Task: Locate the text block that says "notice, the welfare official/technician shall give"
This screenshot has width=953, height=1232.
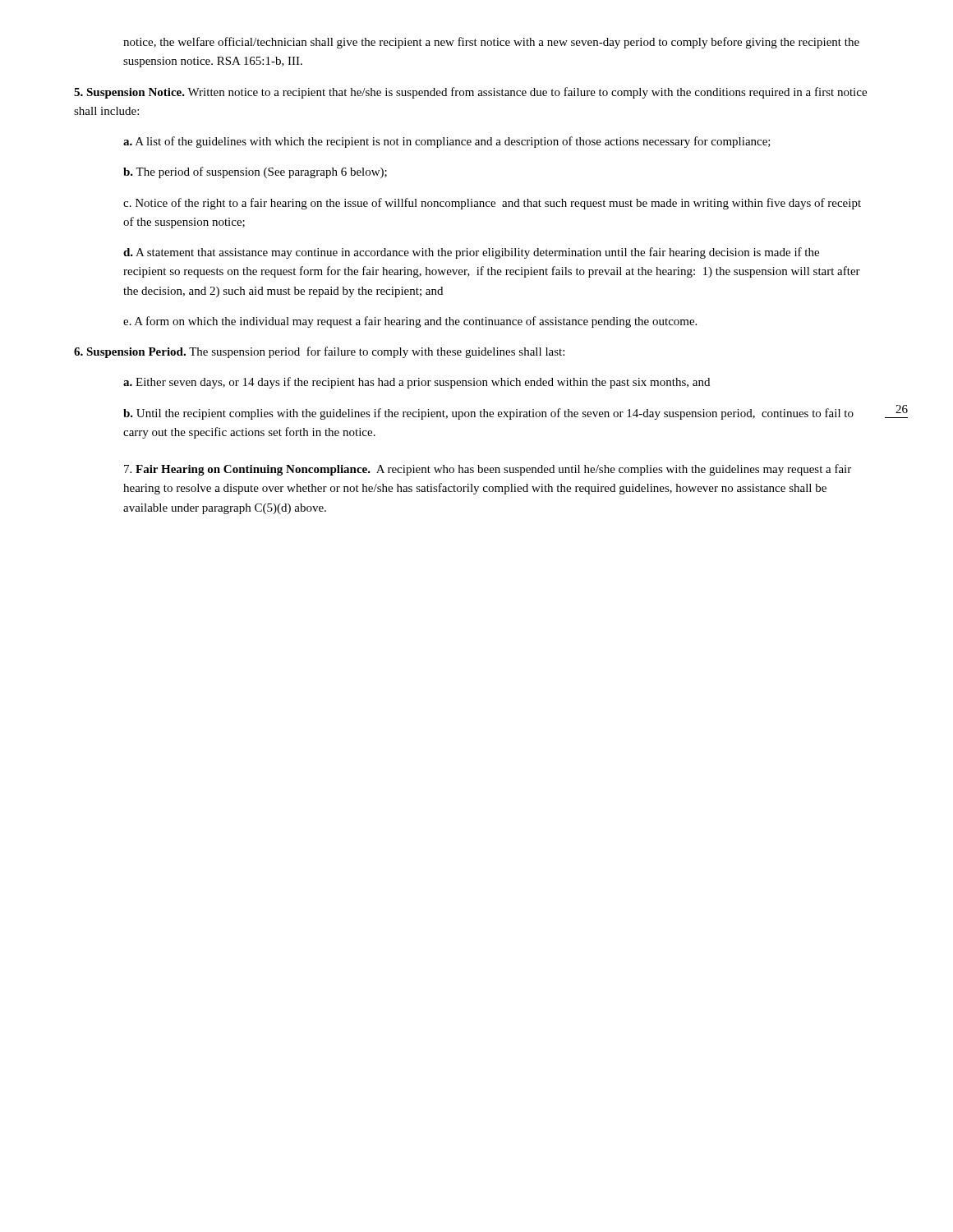Action: 491,51
